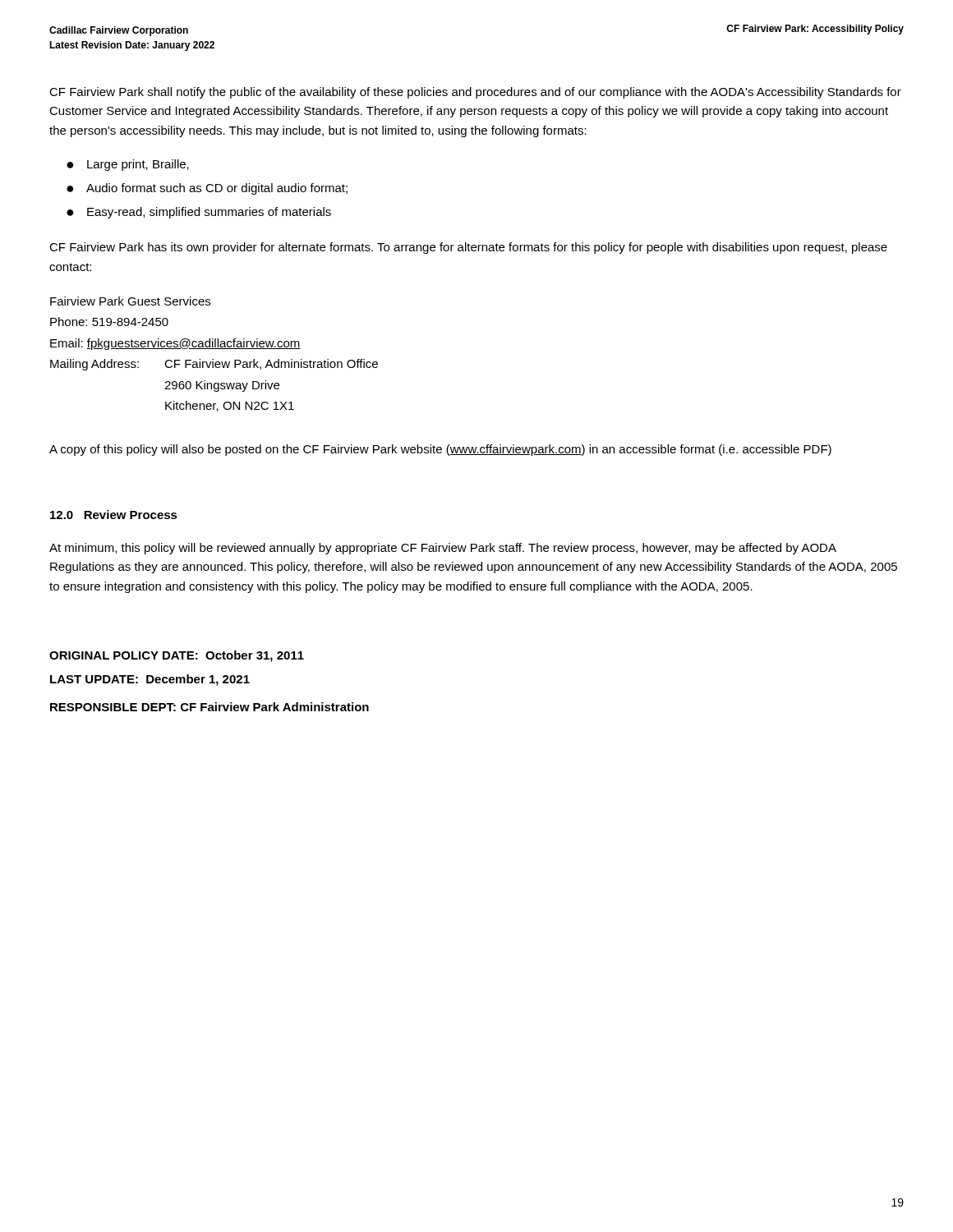The image size is (953, 1232).
Task: Click on the text block starting "● Easy-read, simplified summaries"
Action: [199, 213]
